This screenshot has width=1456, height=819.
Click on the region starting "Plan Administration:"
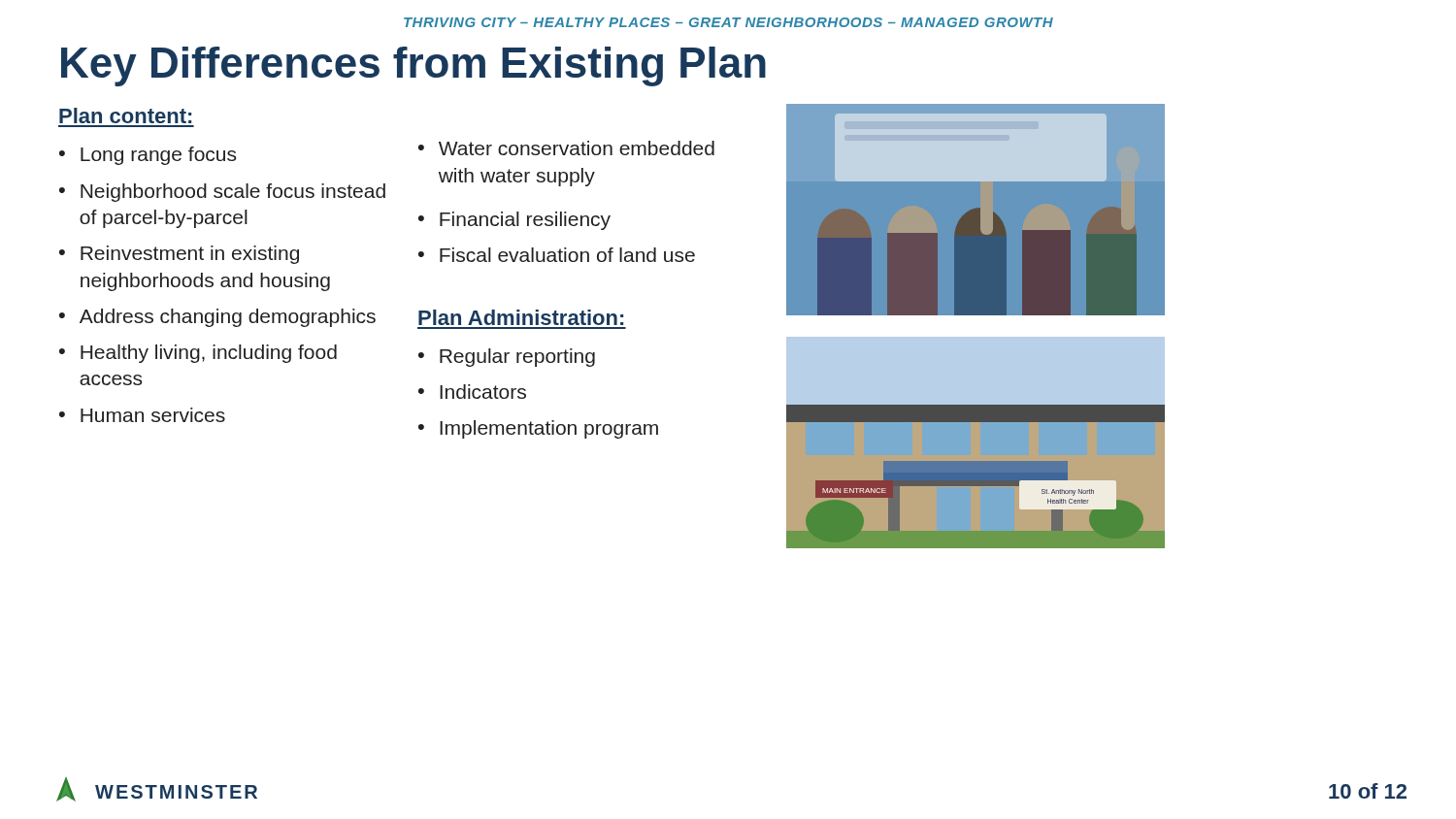521,317
